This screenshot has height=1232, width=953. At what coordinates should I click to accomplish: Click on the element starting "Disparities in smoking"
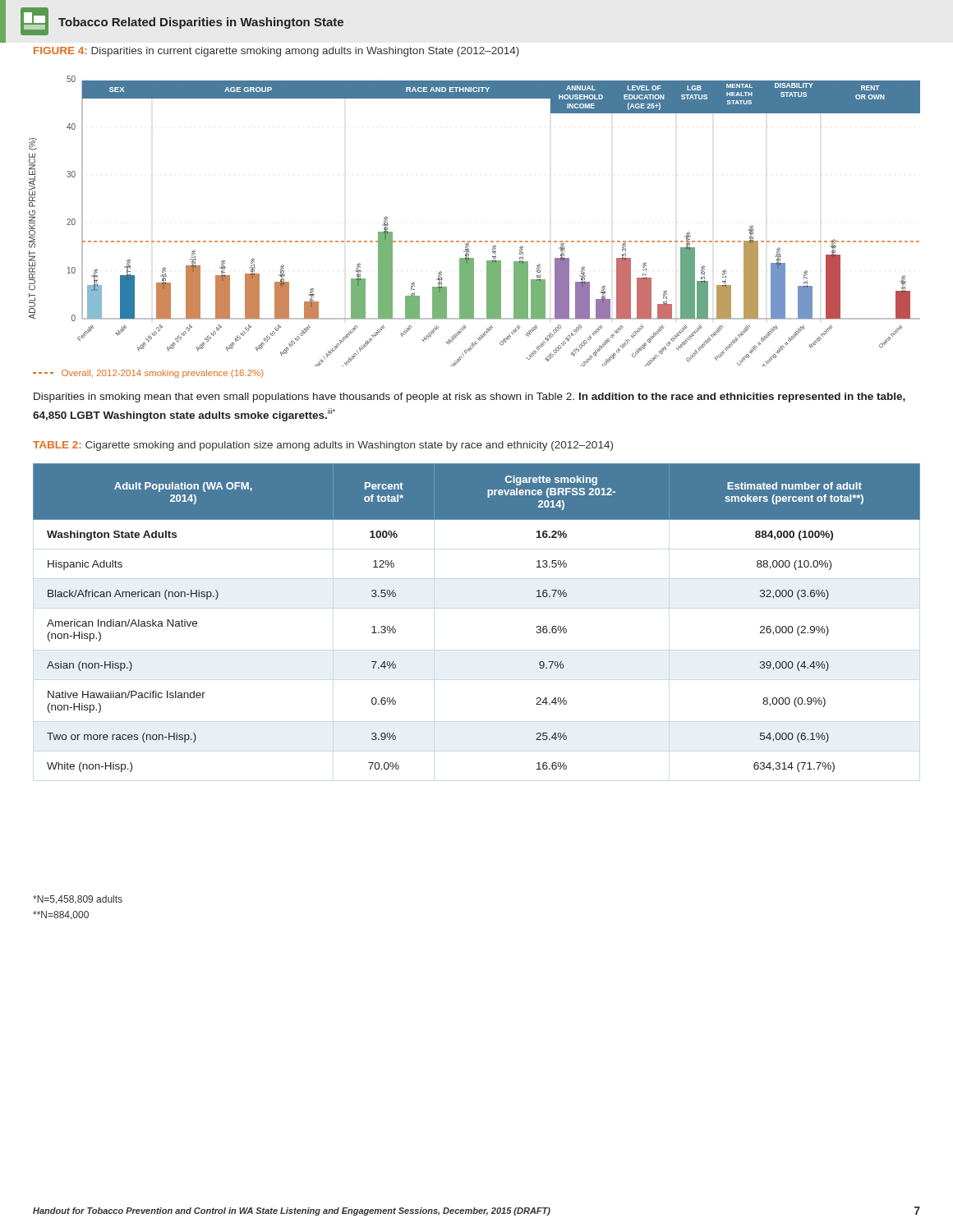click(x=469, y=405)
